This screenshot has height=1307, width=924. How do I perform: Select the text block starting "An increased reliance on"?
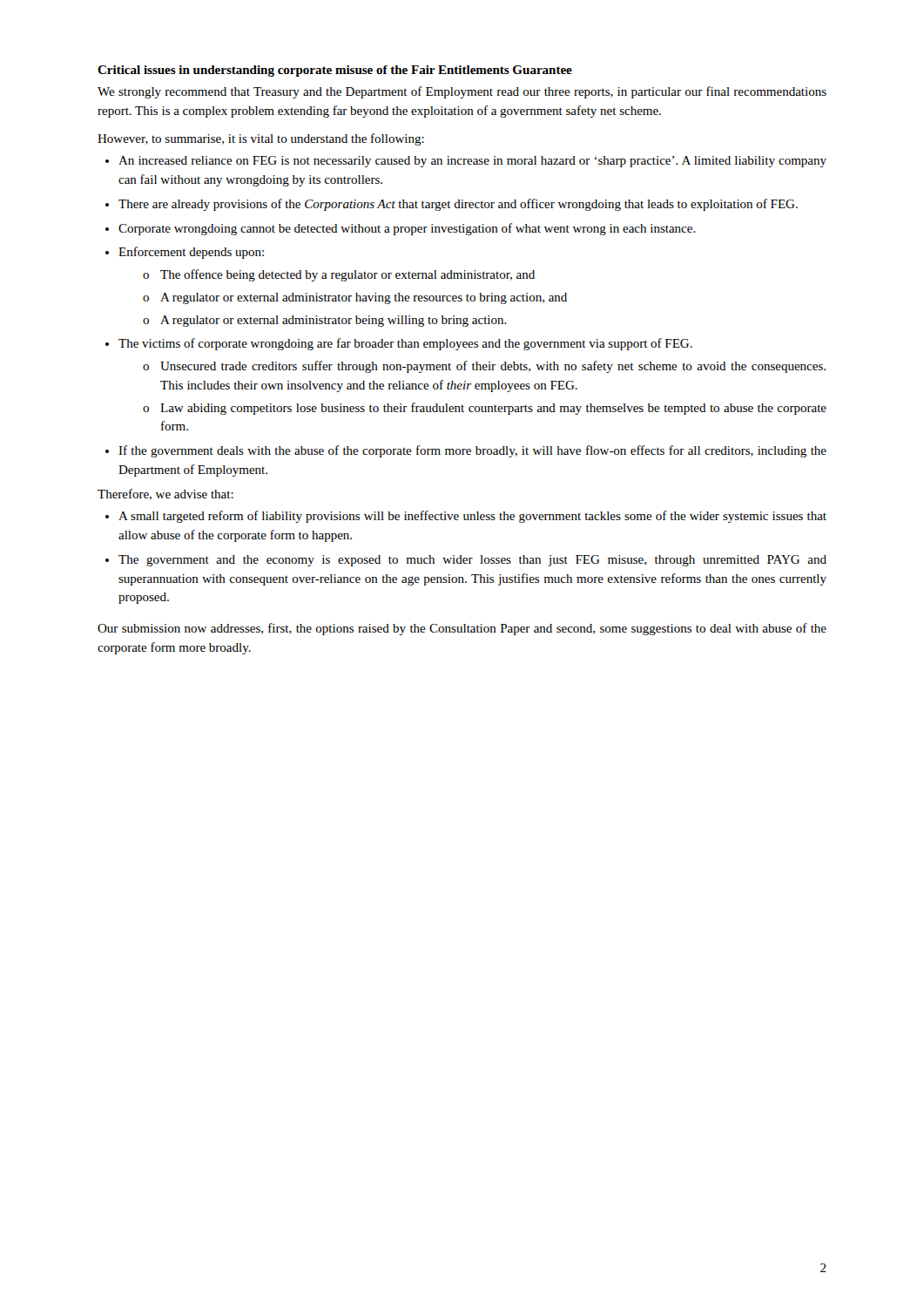(472, 170)
